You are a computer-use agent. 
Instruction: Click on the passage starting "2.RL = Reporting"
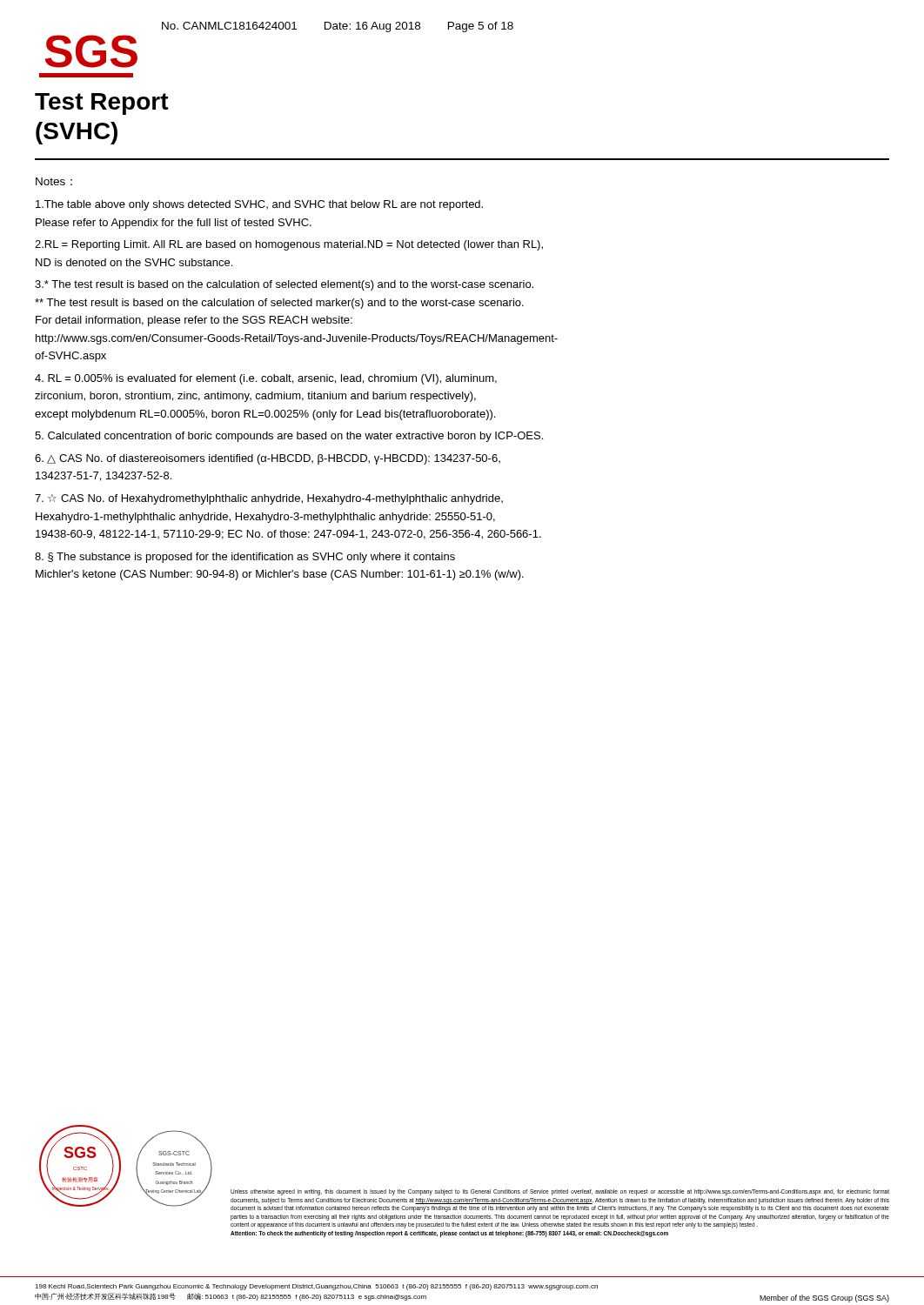[x=289, y=253]
